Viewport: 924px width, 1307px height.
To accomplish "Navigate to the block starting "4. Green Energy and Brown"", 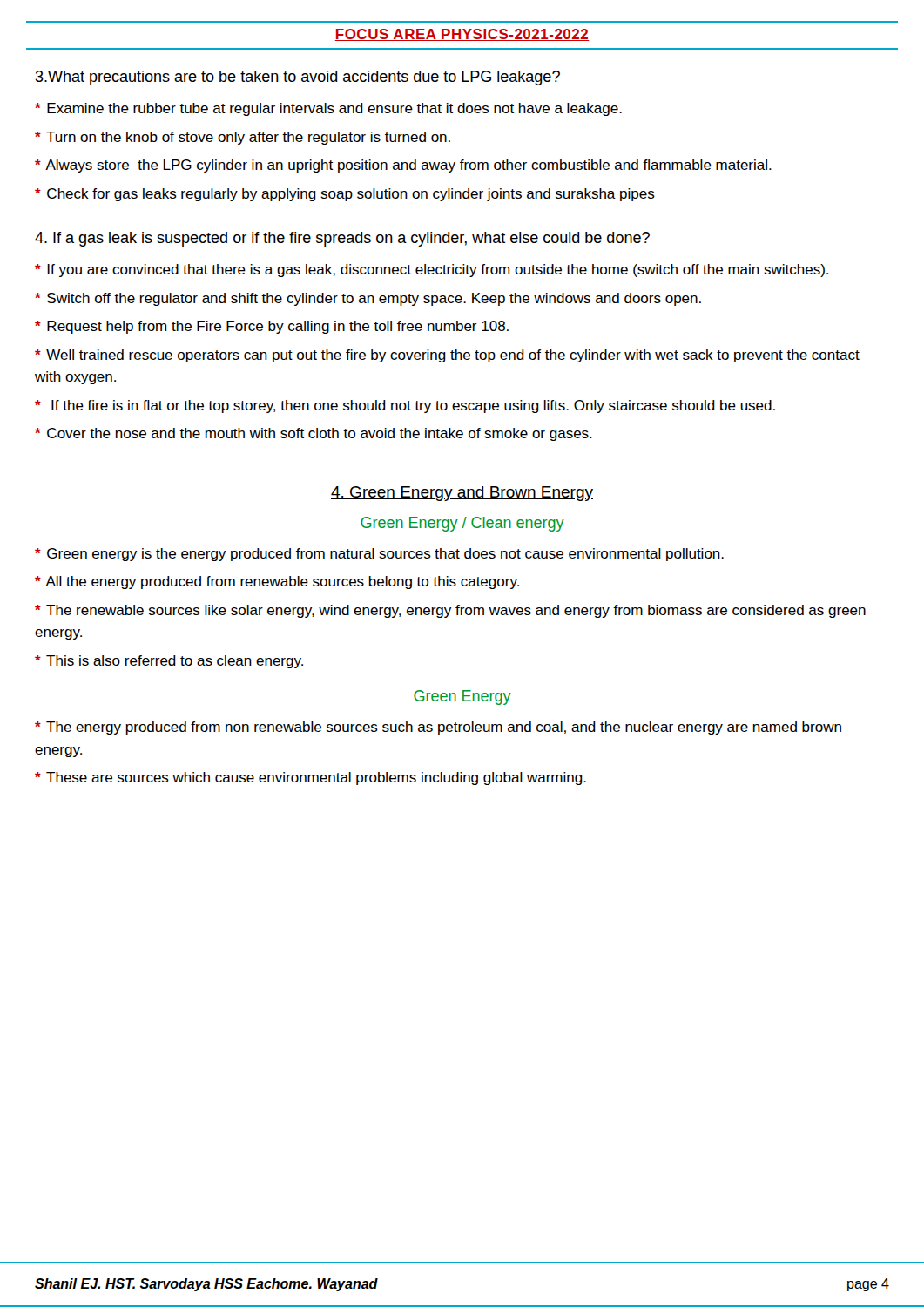I will (462, 491).
